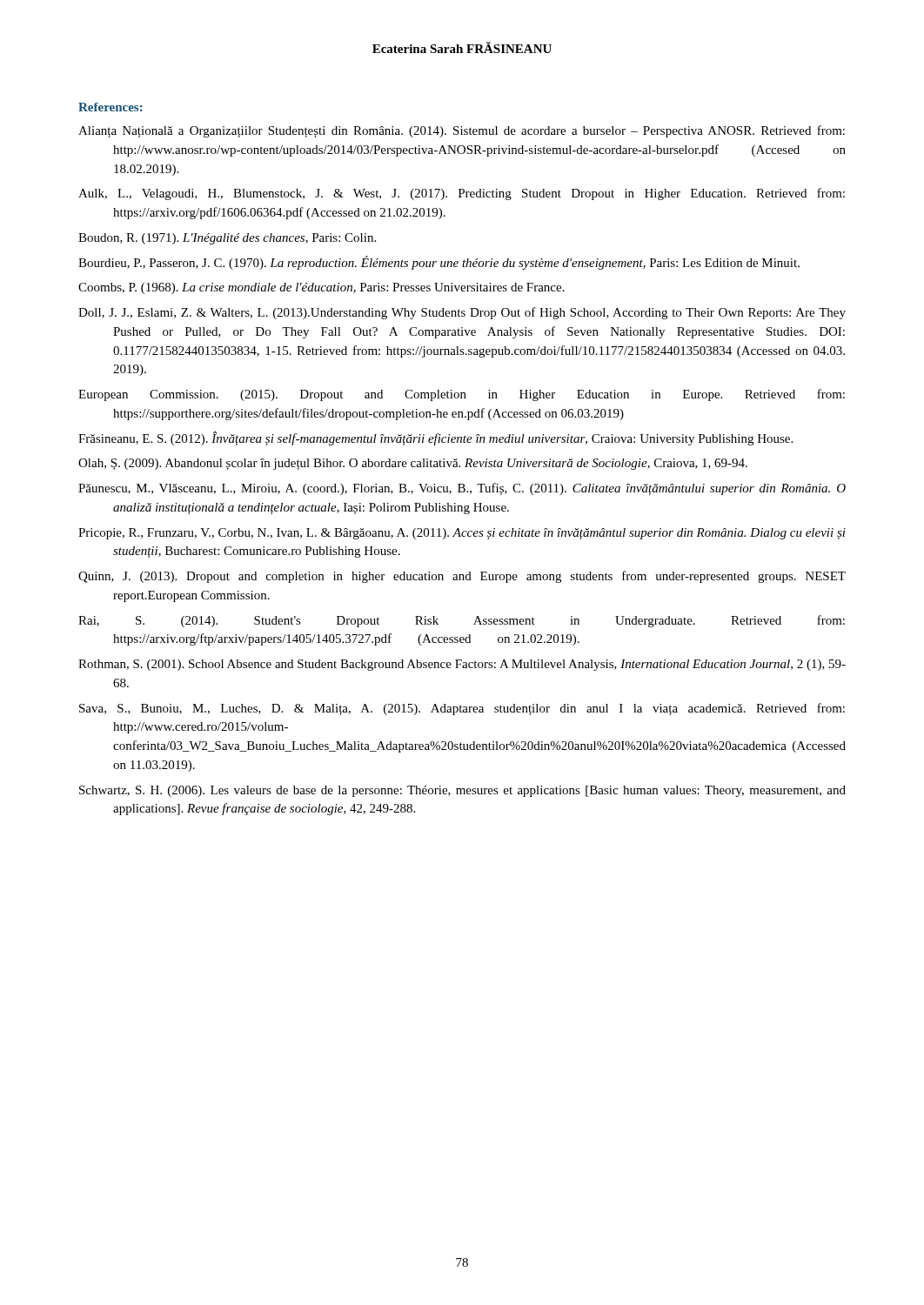Point to the region starting "European Commission. (2015). Dropout and Completion in Higher"
Viewport: 924px width, 1305px height.
point(462,404)
